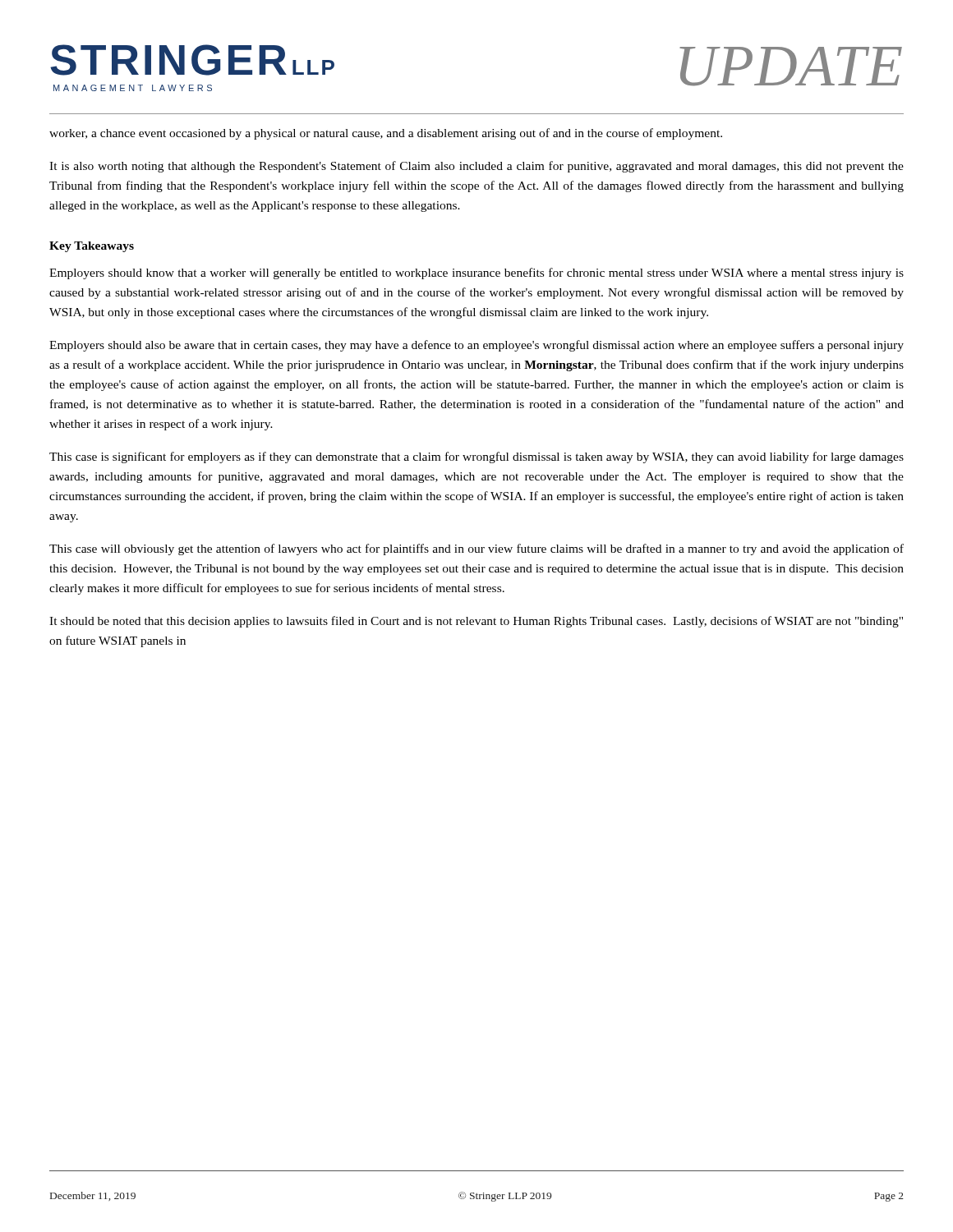Viewport: 953px width, 1232px height.
Task: Point to the region starting "Employers should also"
Action: click(x=476, y=384)
